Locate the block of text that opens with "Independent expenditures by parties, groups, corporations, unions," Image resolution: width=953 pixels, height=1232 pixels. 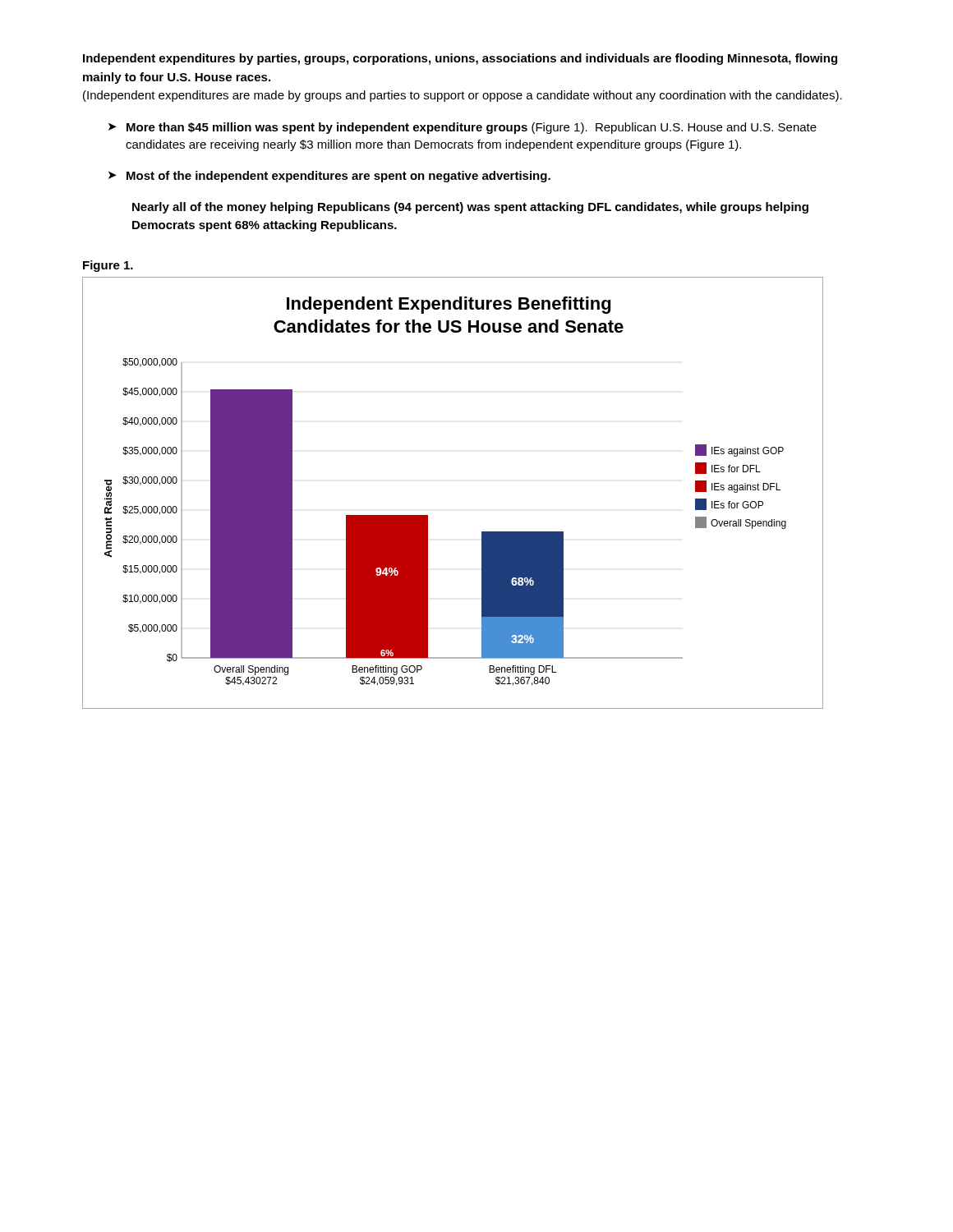tap(460, 59)
